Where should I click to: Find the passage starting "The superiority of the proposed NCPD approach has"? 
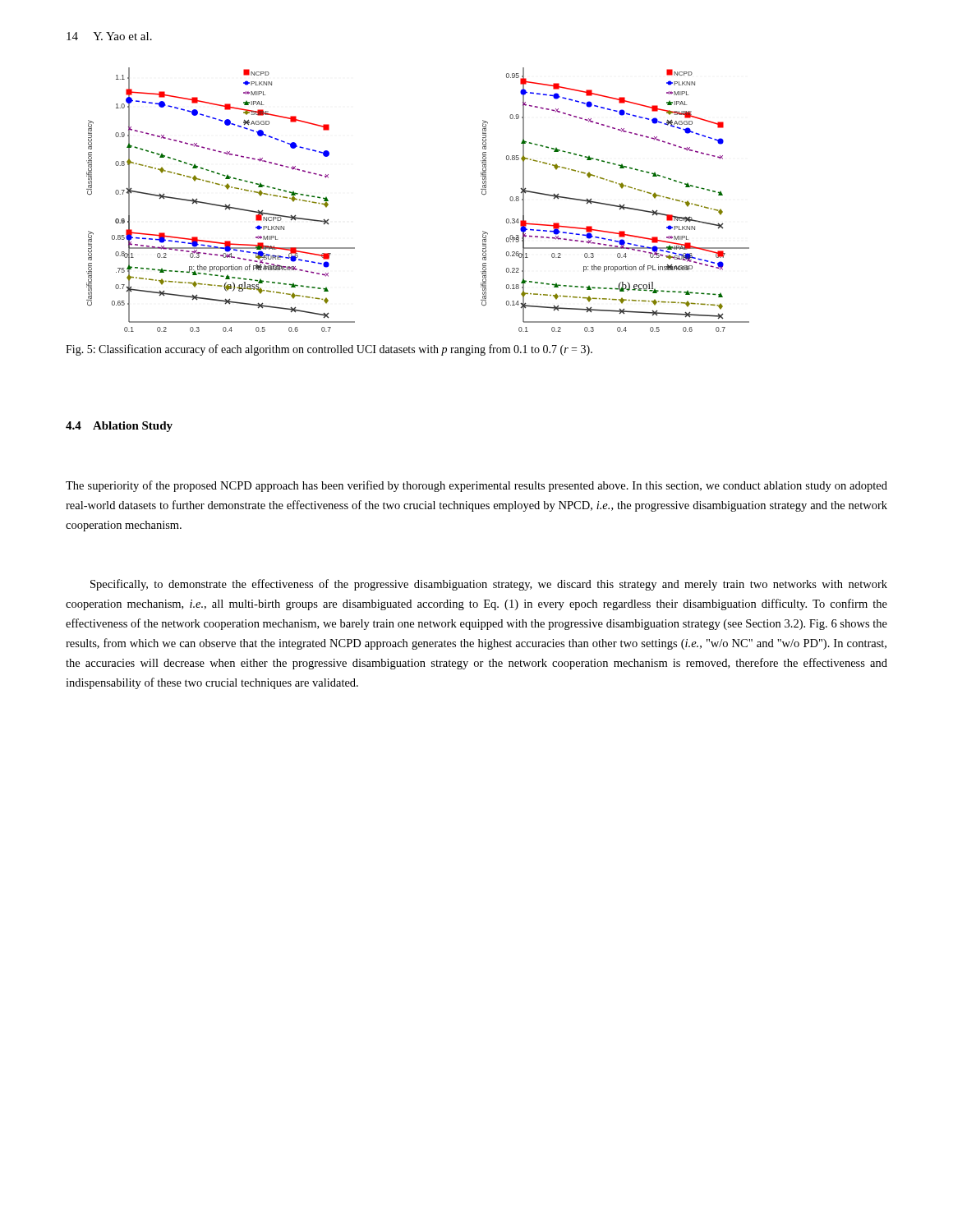[476, 505]
